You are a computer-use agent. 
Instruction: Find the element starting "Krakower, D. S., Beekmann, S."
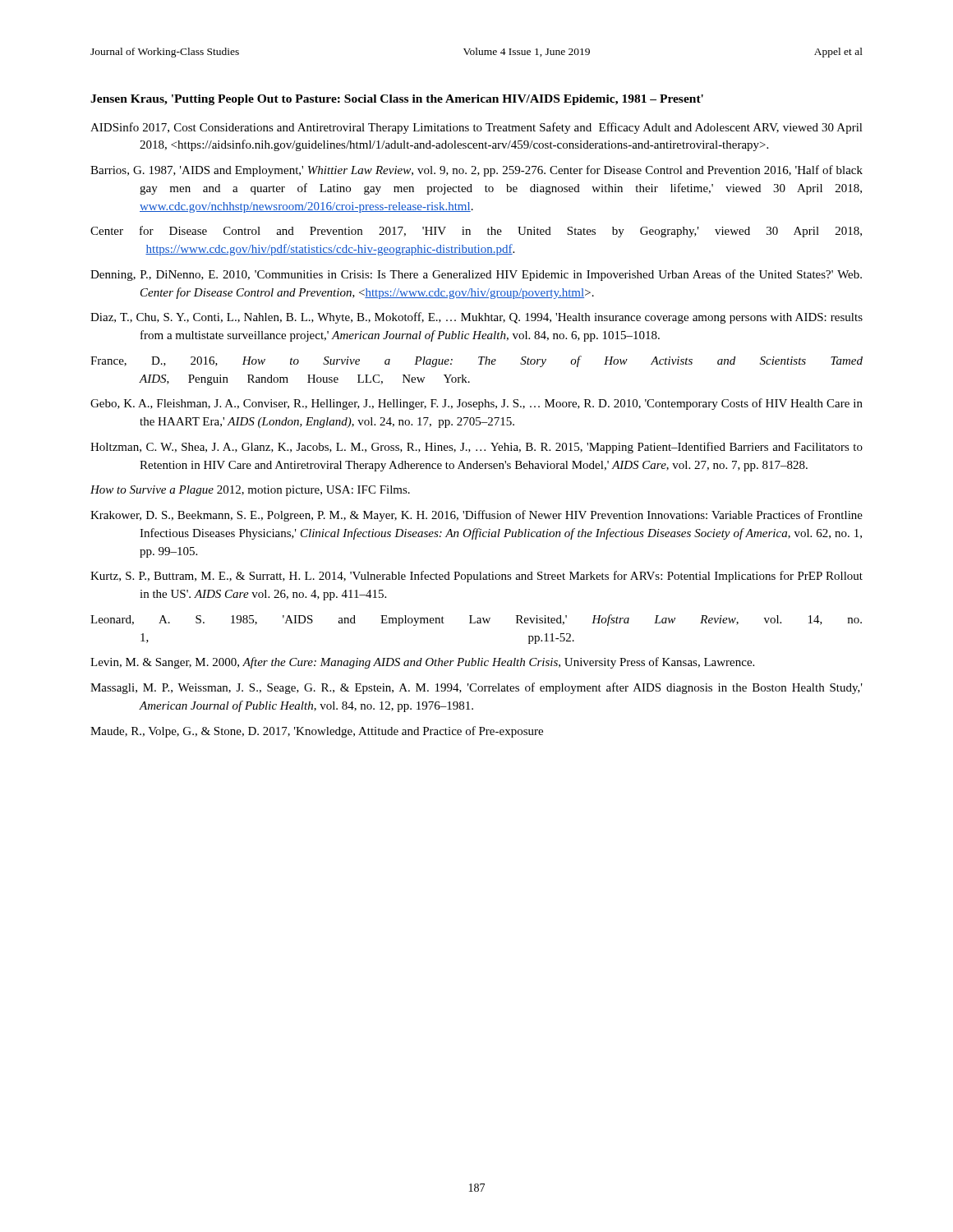pyautogui.click(x=476, y=533)
